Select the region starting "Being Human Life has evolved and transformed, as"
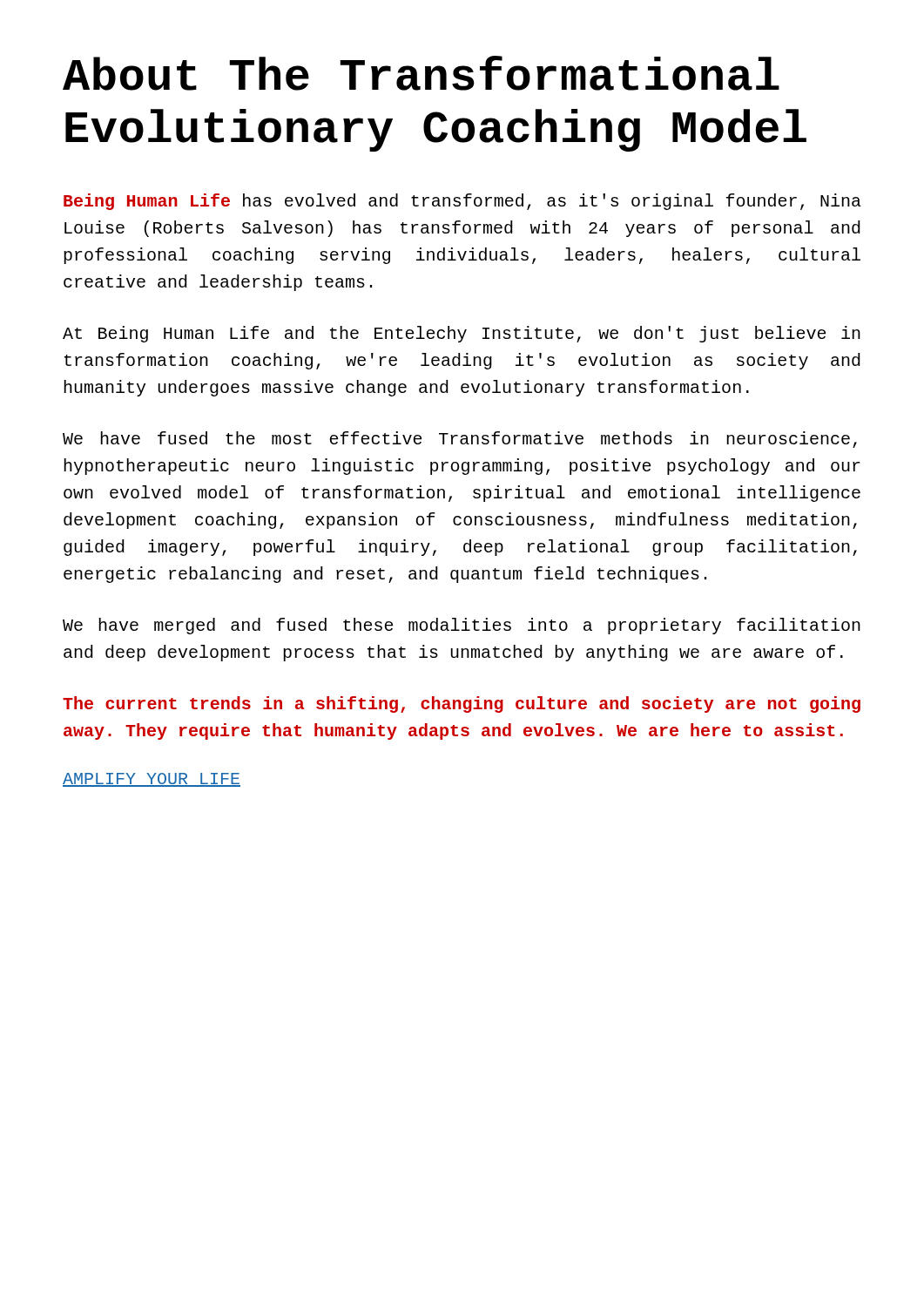Image resolution: width=924 pixels, height=1307 pixels. (x=462, y=242)
